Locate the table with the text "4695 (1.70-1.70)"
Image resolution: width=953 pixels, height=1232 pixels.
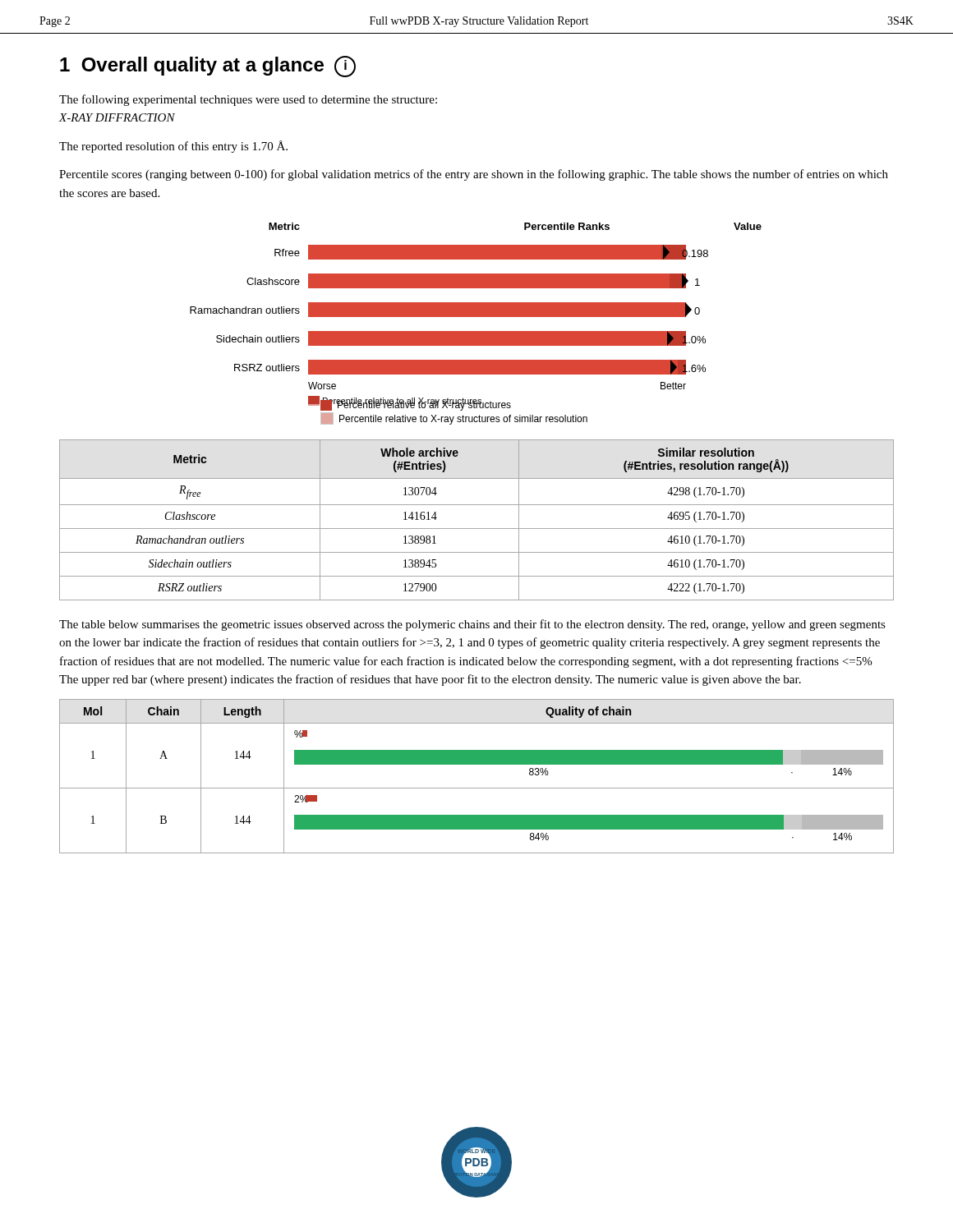(x=476, y=520)
